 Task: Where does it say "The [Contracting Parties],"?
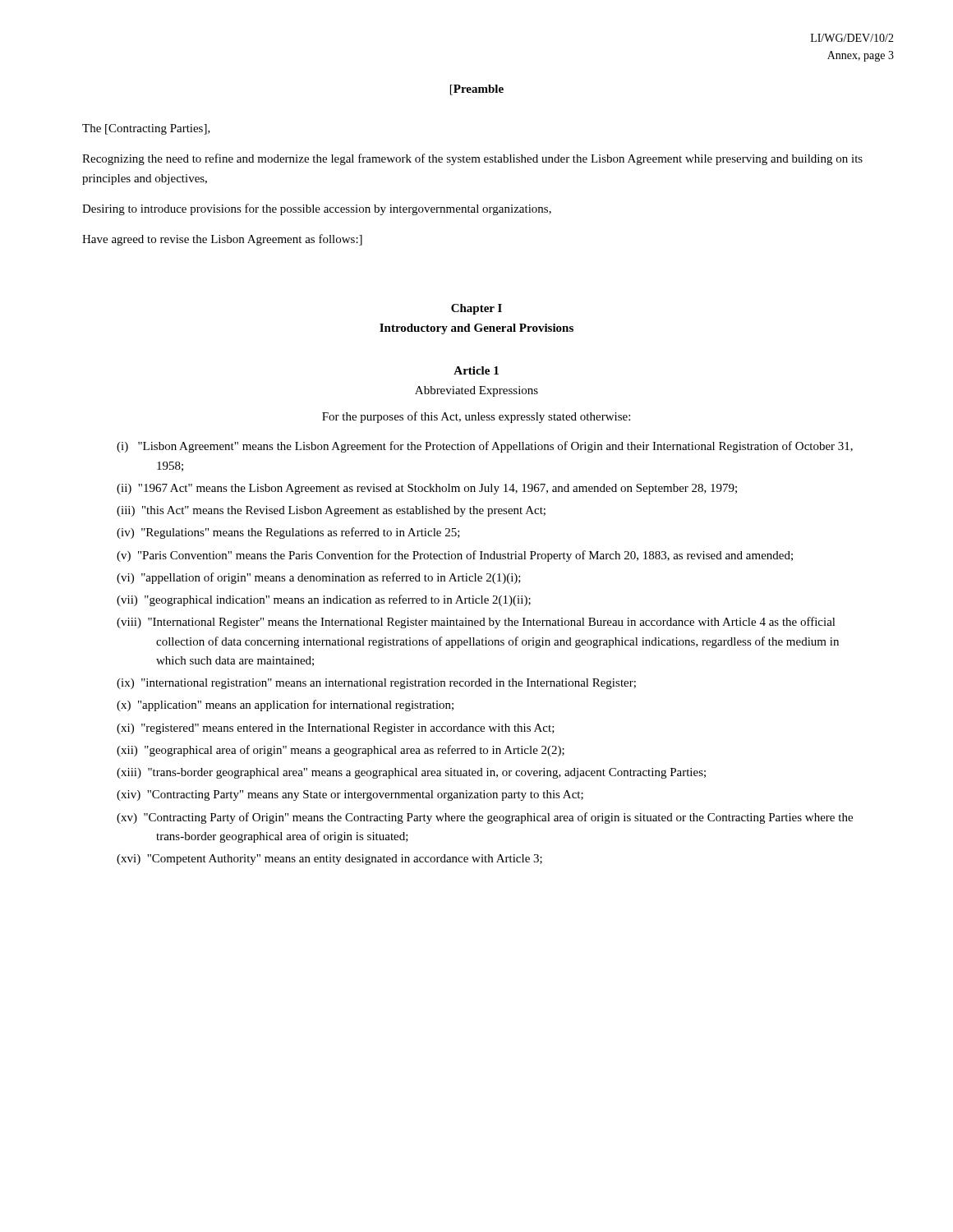(146, 128)
